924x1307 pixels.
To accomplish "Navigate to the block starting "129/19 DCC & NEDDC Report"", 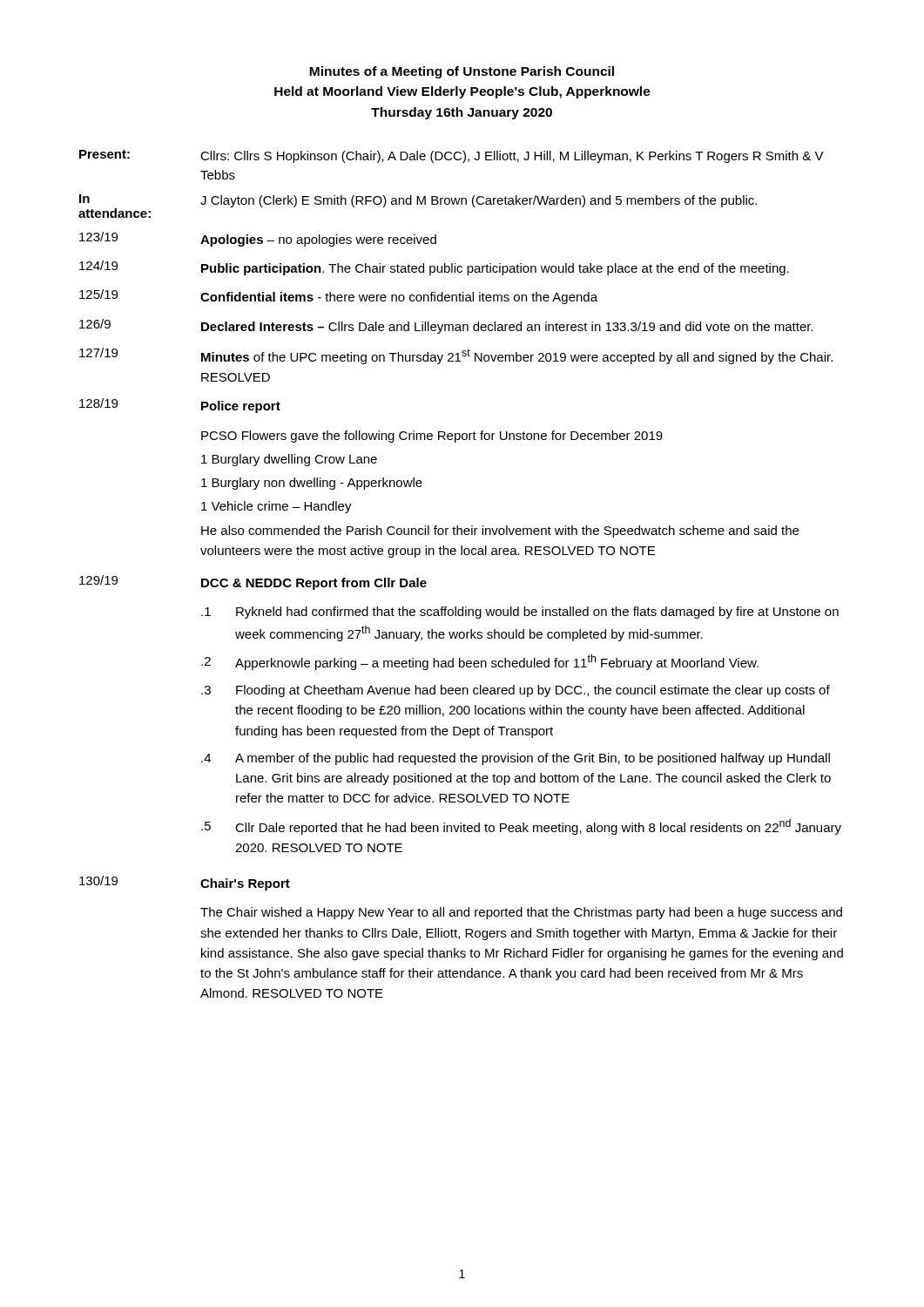I will click(x=253, y=582).
